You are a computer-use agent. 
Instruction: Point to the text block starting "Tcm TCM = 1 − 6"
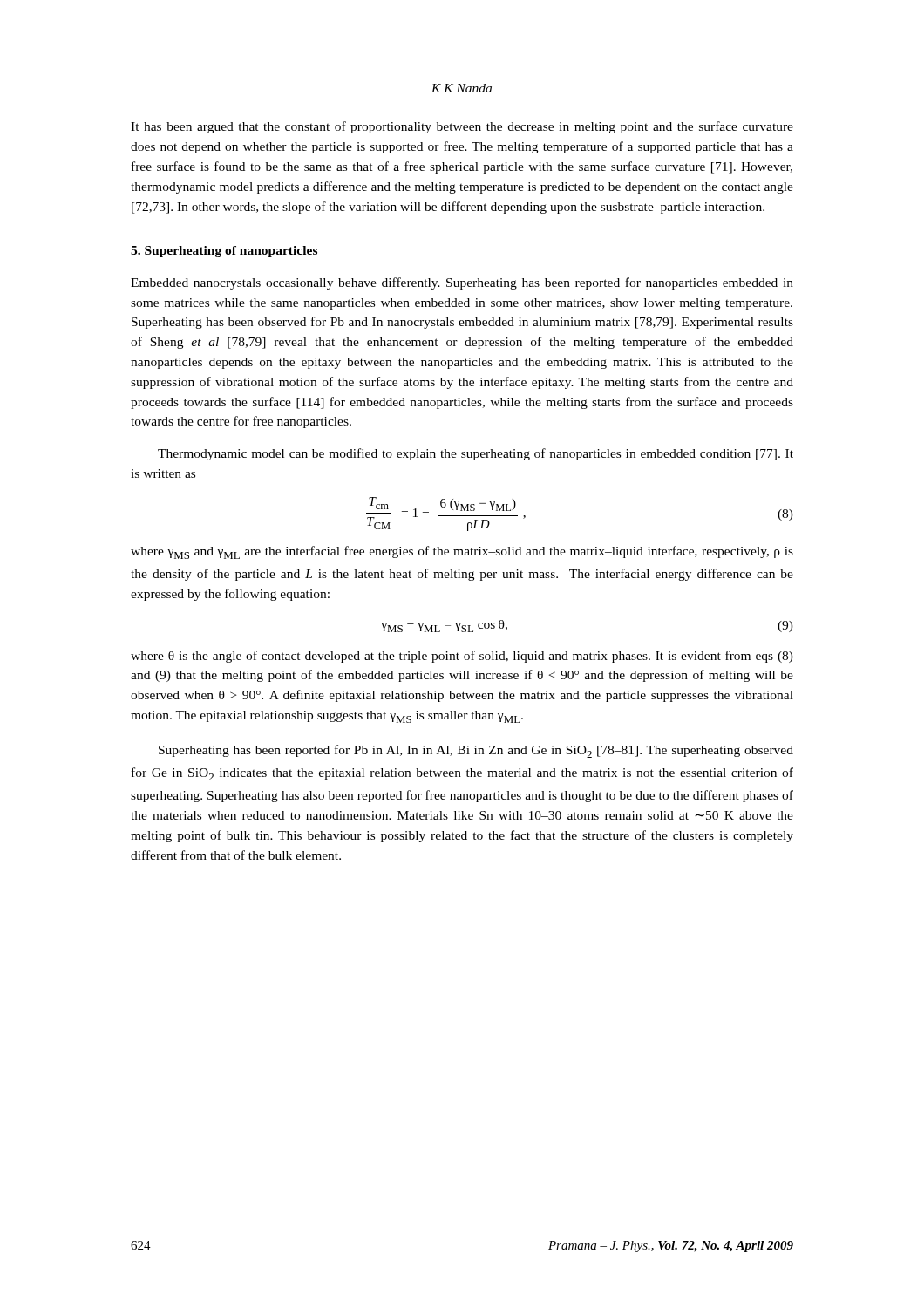[462, 514]
